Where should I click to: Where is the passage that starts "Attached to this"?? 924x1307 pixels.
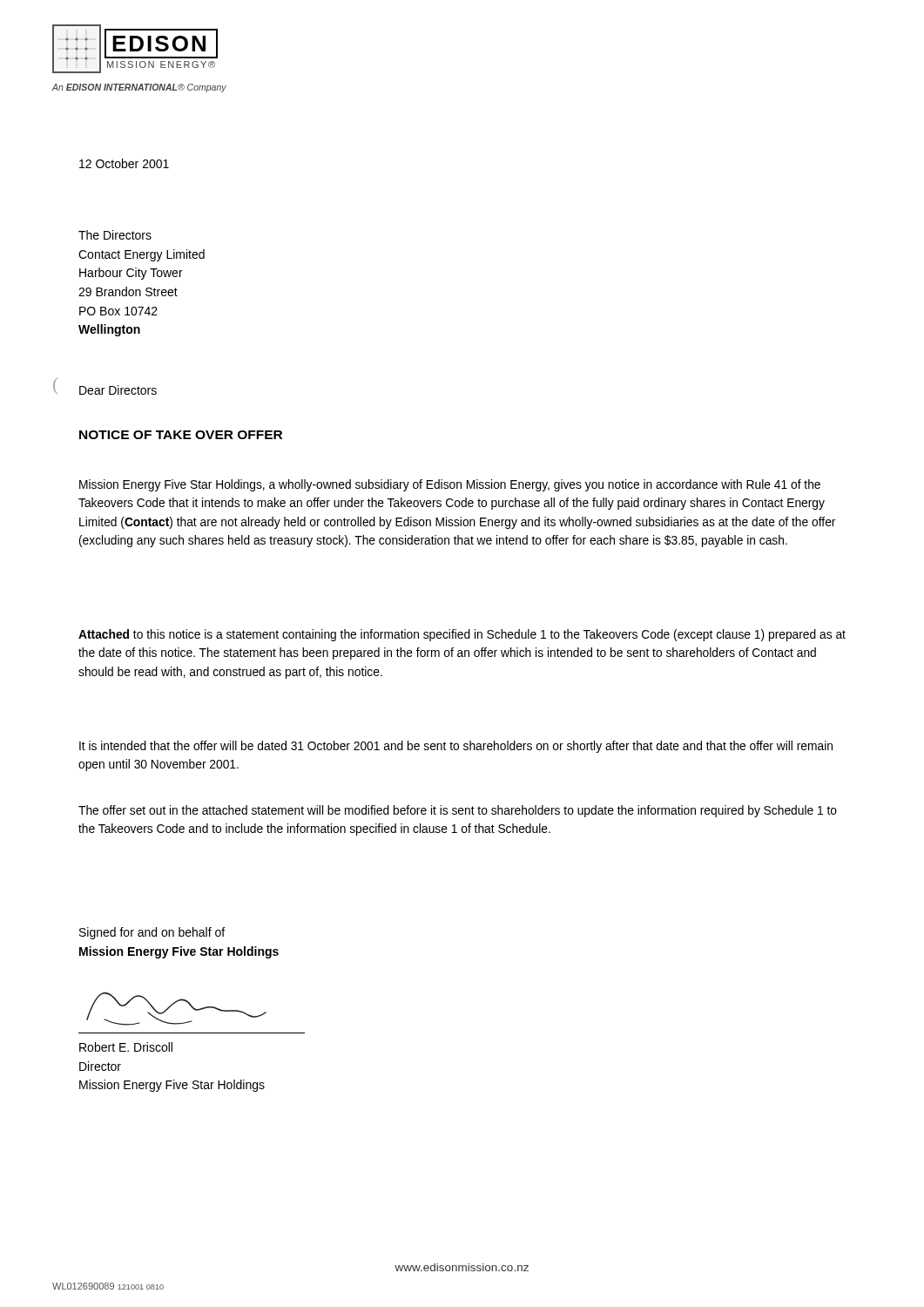(x=462, y=653)
